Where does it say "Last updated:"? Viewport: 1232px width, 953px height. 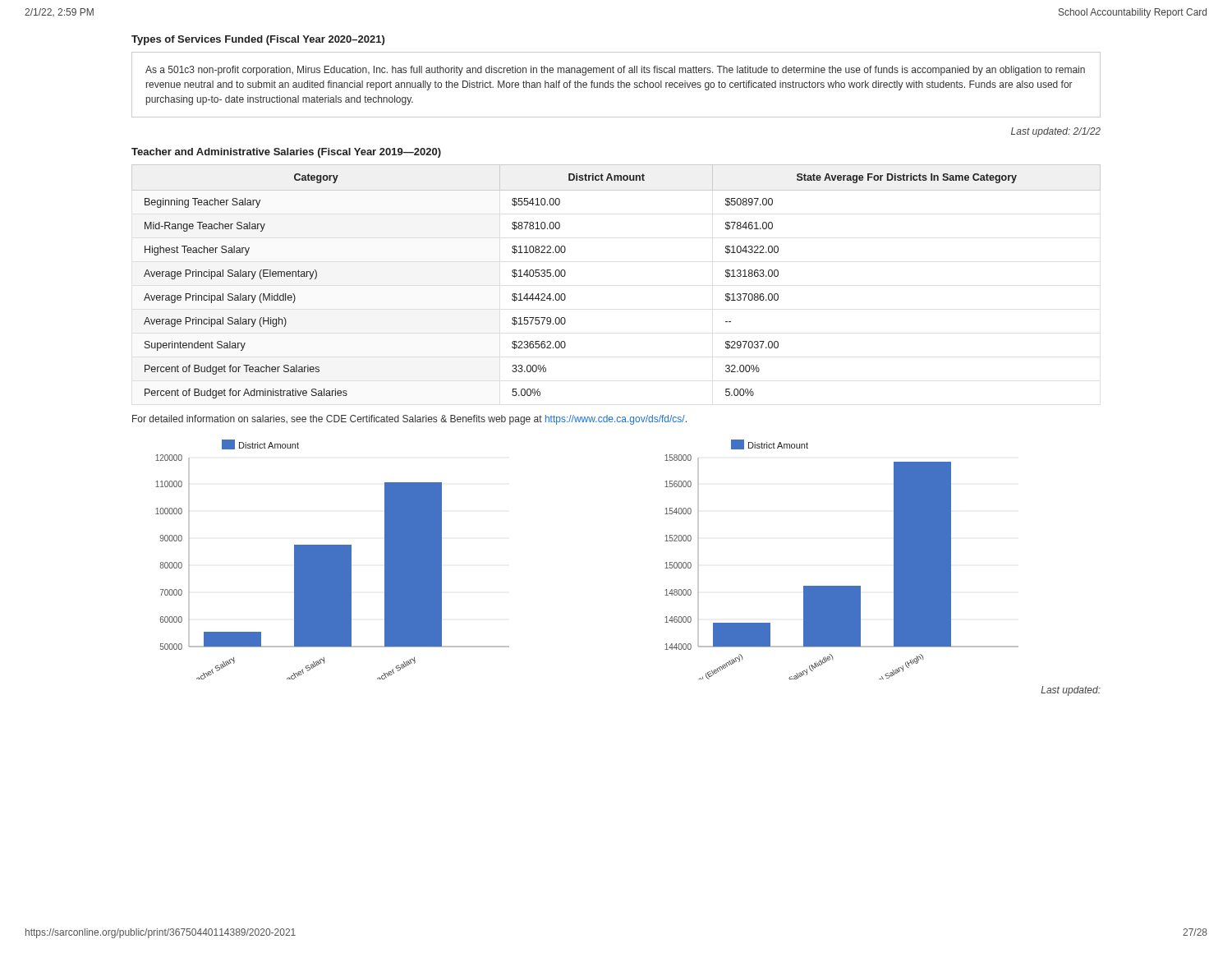[1071, 690]
